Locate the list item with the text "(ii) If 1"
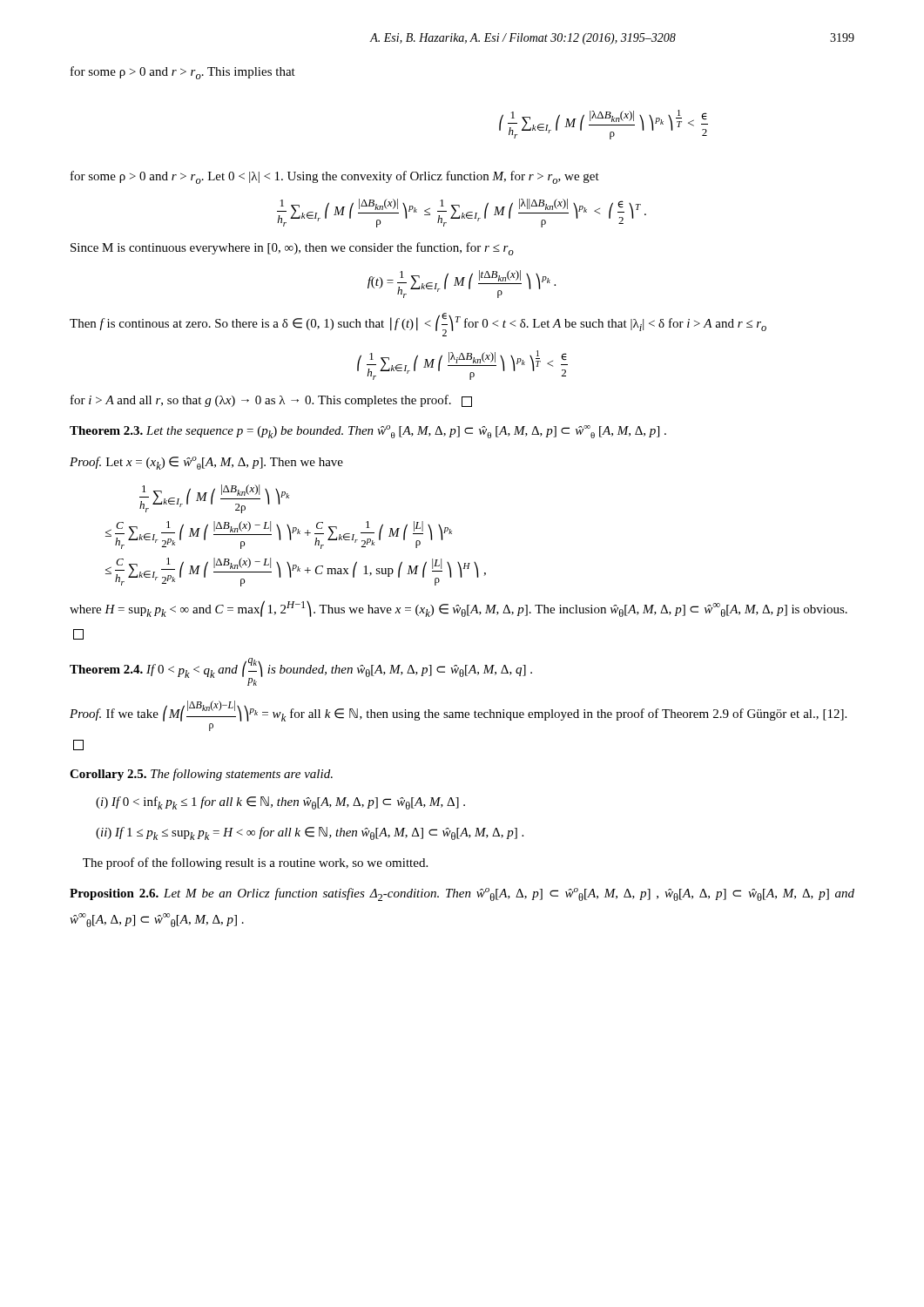The width and height of the screenshot is (924, 1307). coord(310,834)
